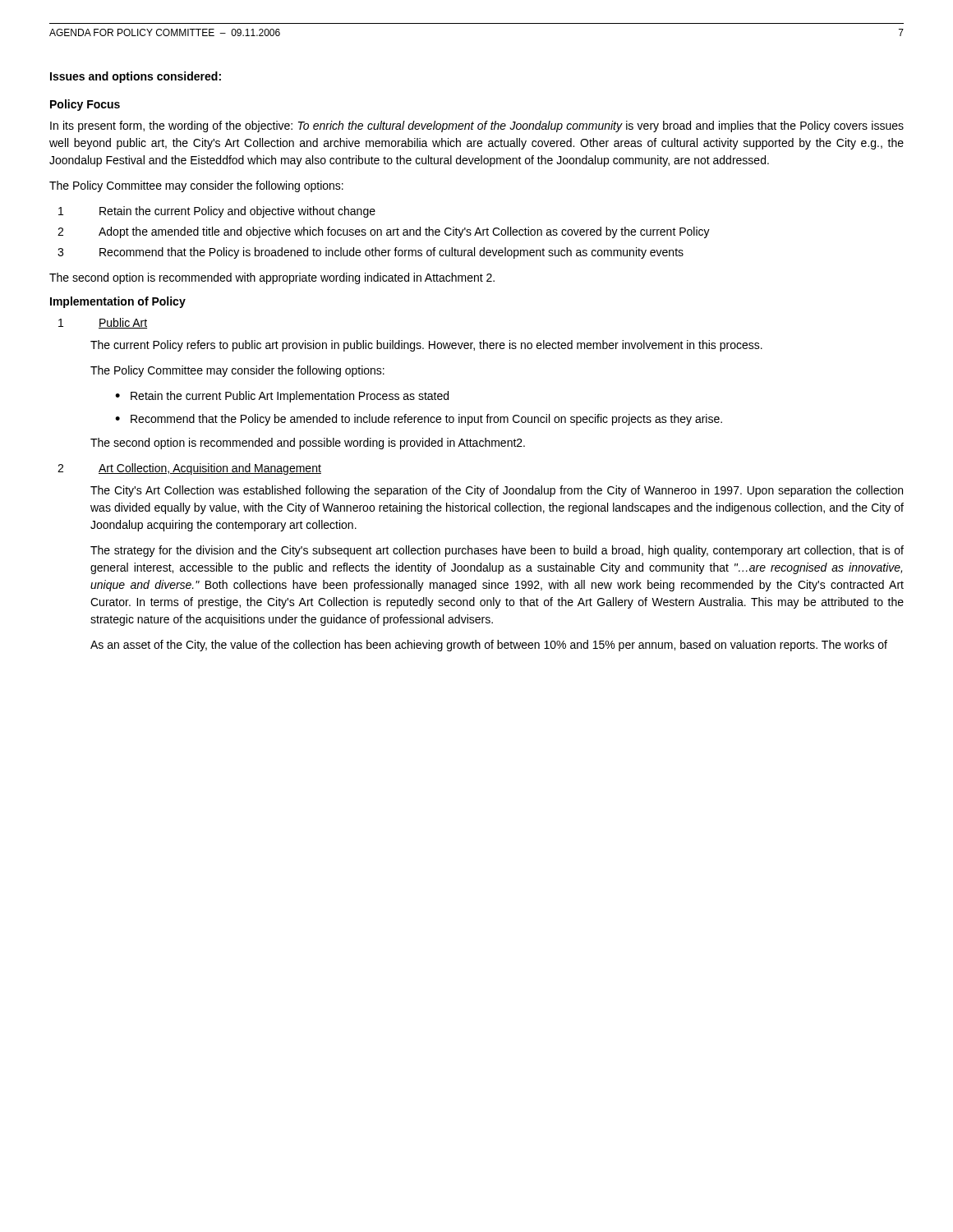Navigate to the region starting "1 Public Art"

98,323
